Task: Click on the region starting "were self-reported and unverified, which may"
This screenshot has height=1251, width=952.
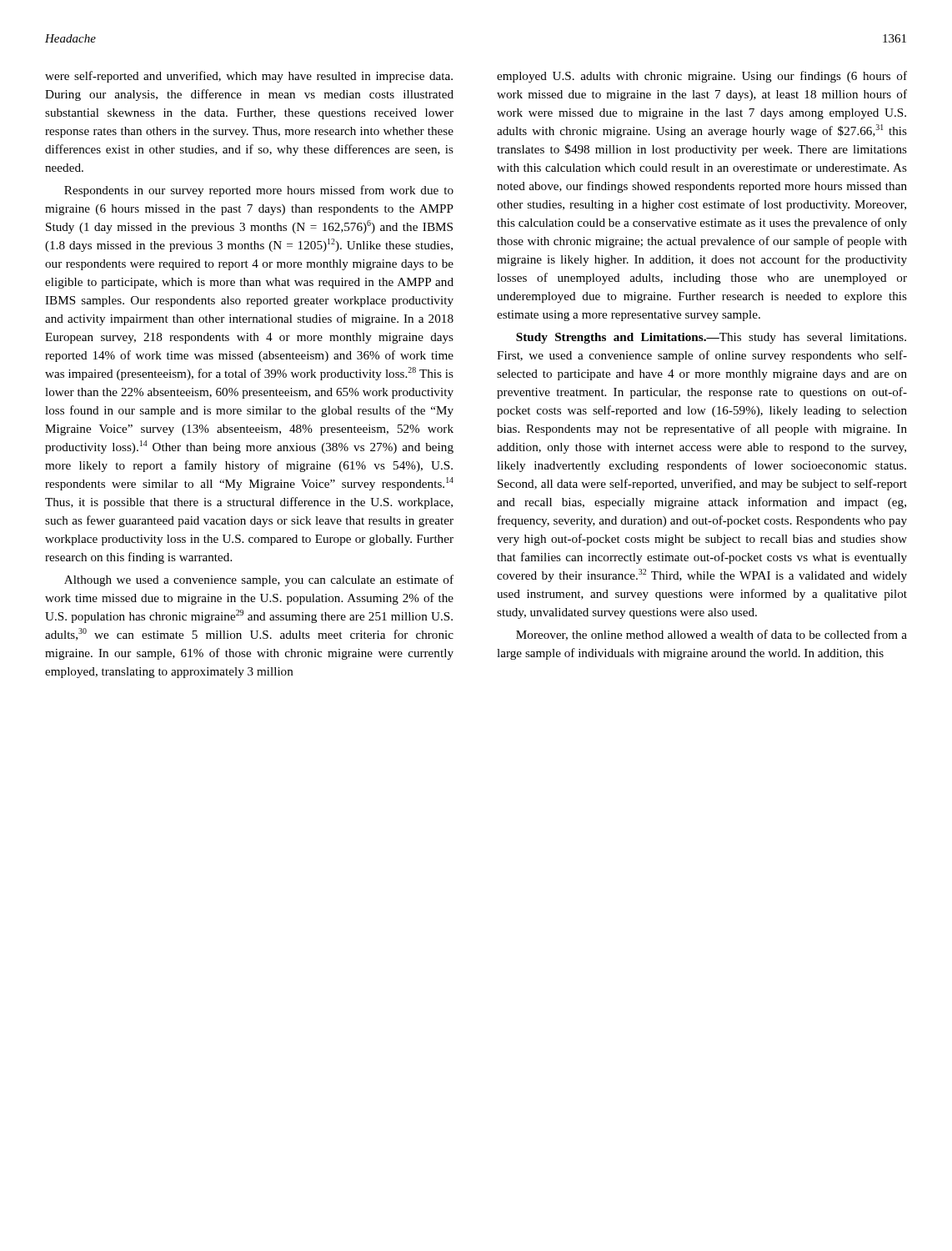Action: tap(249, 374)
